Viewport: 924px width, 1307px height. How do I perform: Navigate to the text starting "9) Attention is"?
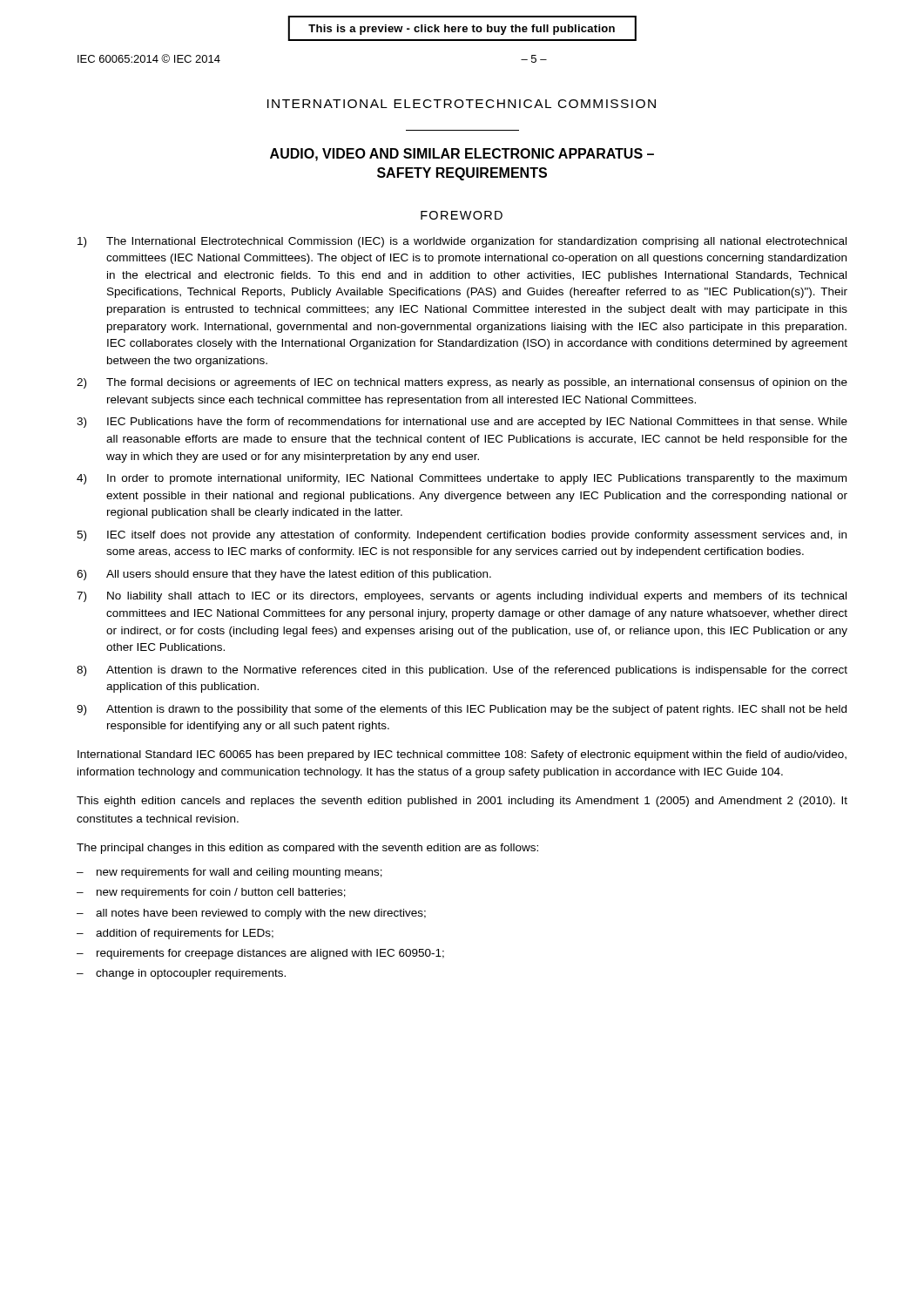[462, 717]
